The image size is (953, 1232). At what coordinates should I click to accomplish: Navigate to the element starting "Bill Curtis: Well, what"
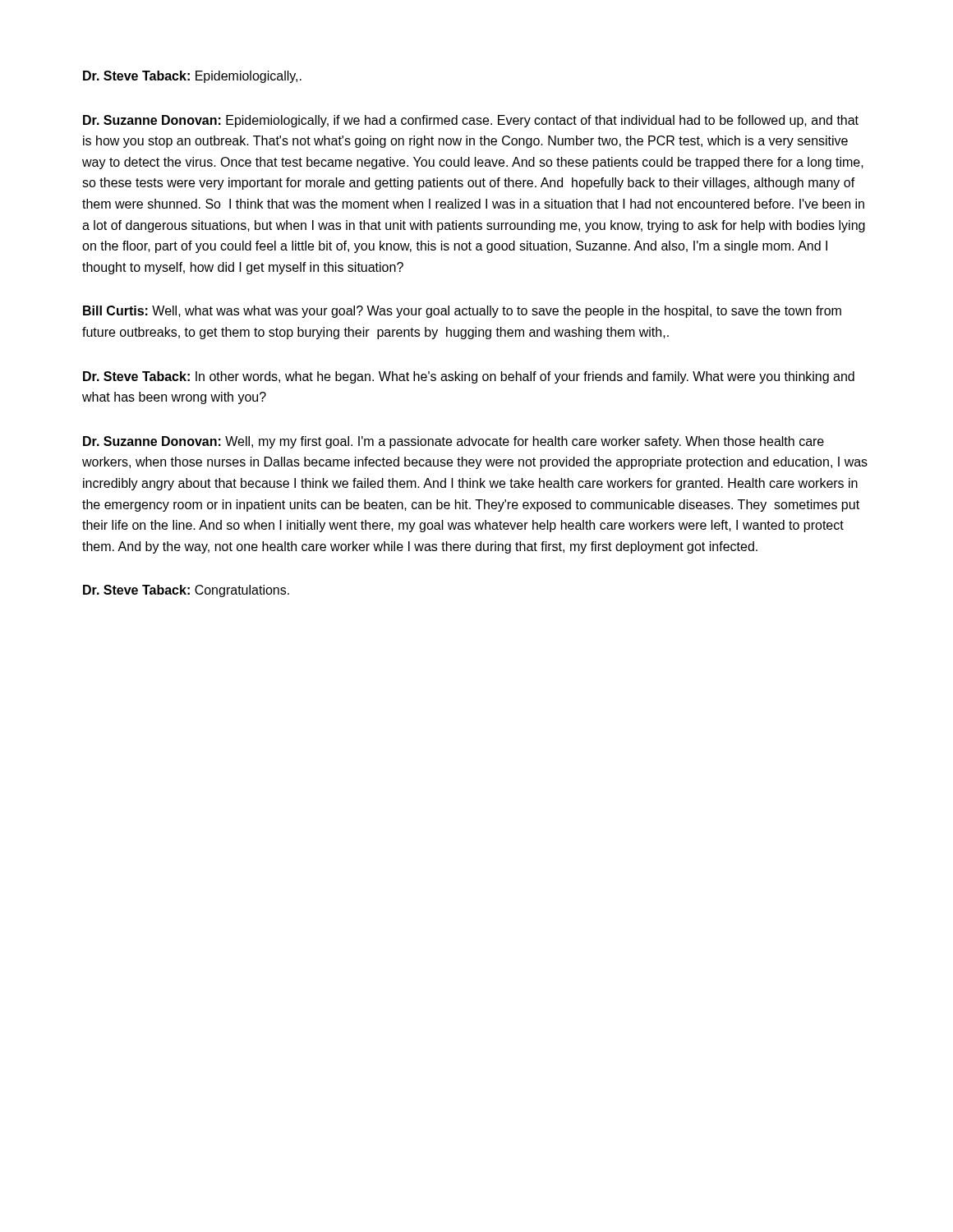(x=462, y=322)
